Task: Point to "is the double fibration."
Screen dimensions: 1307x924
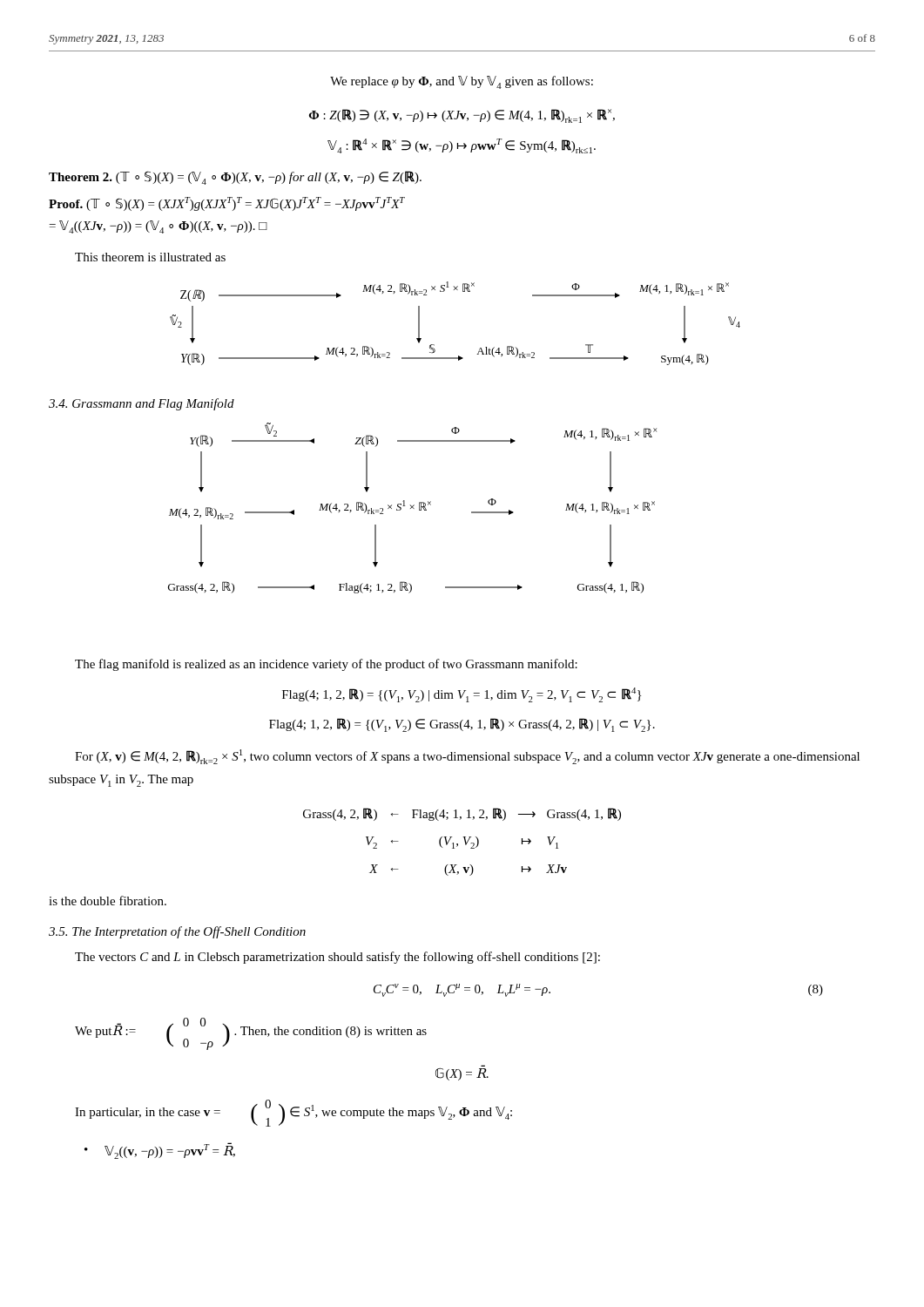Action: [108, 901]
